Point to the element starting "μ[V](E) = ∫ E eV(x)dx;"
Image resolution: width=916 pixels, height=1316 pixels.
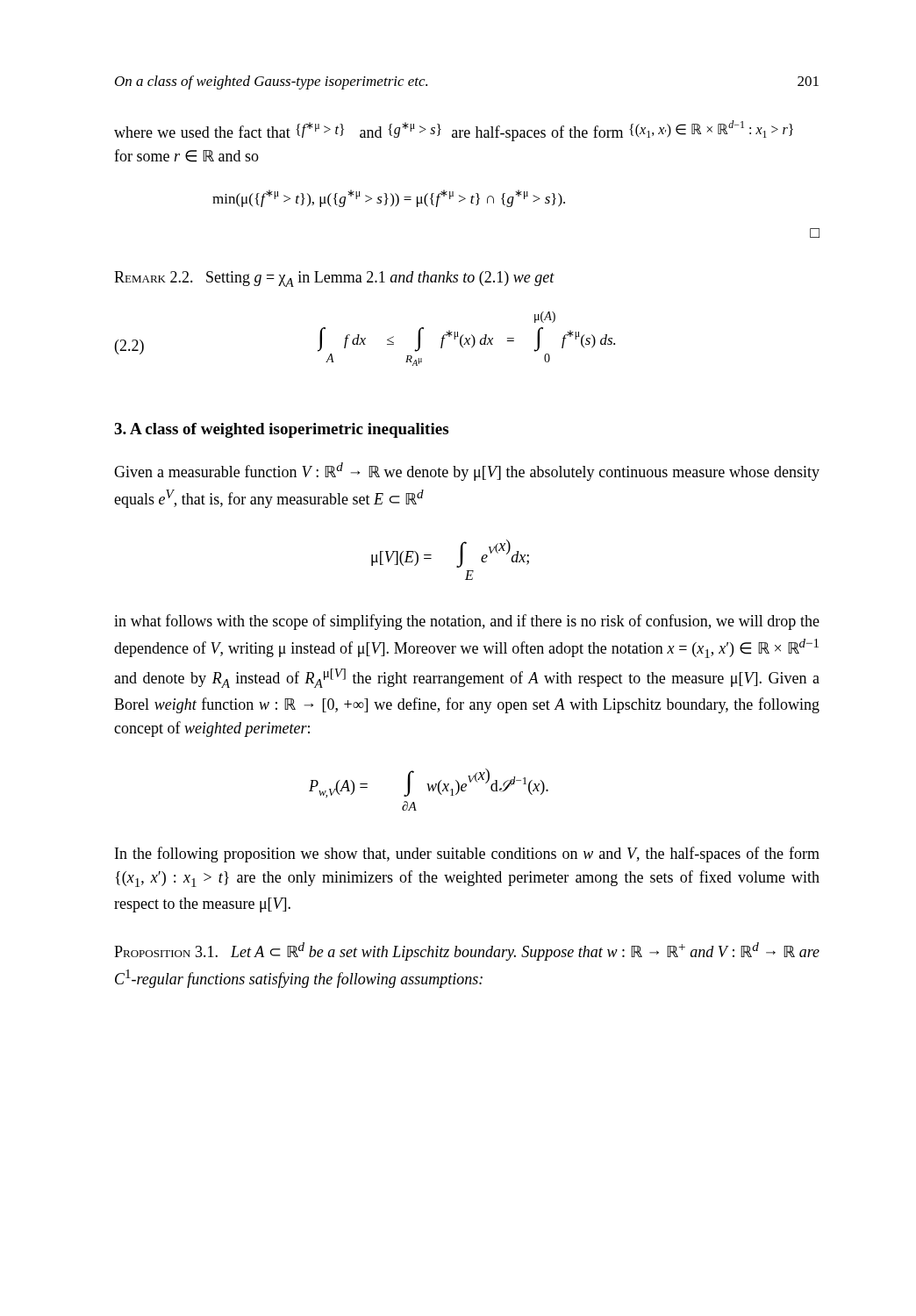(x=467, y=557)
